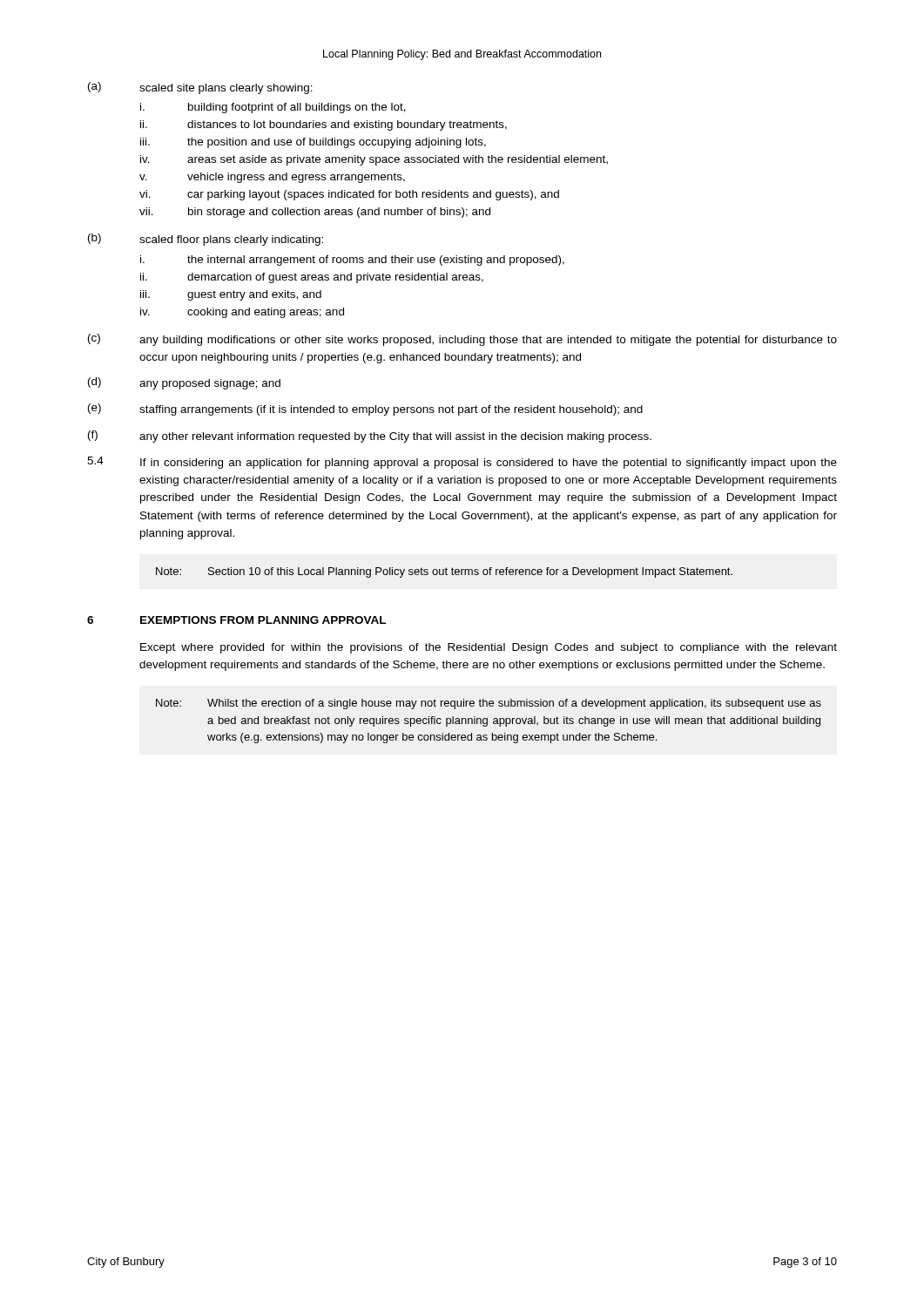The height and width of the screenshot is (1307, 924).
Task: Find the text block that says "Note: Section 10 of this Local"
Action: pos(488,571)
